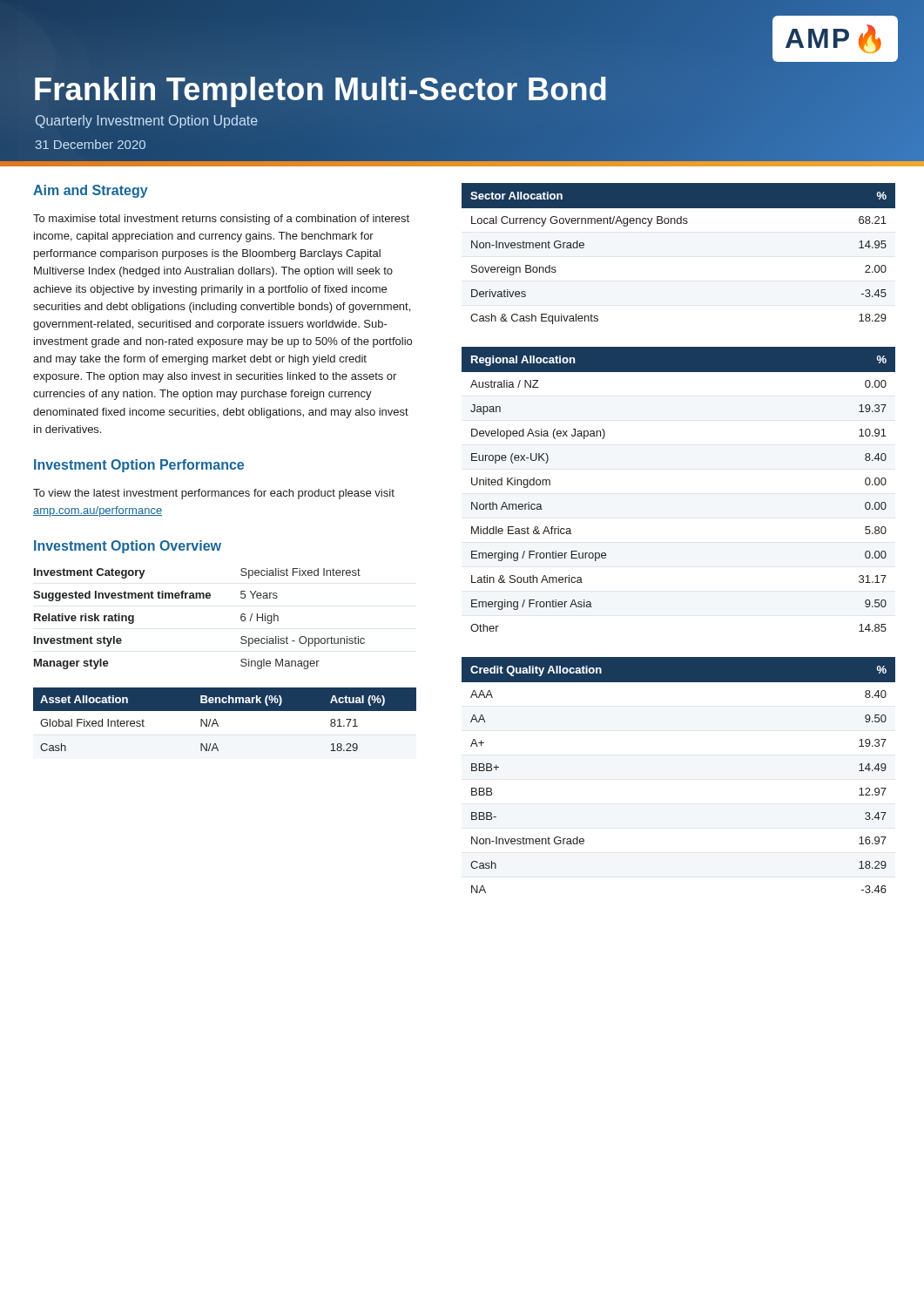Select the table that reads "Actual (%)"
924x1307 pixels.
225,723
